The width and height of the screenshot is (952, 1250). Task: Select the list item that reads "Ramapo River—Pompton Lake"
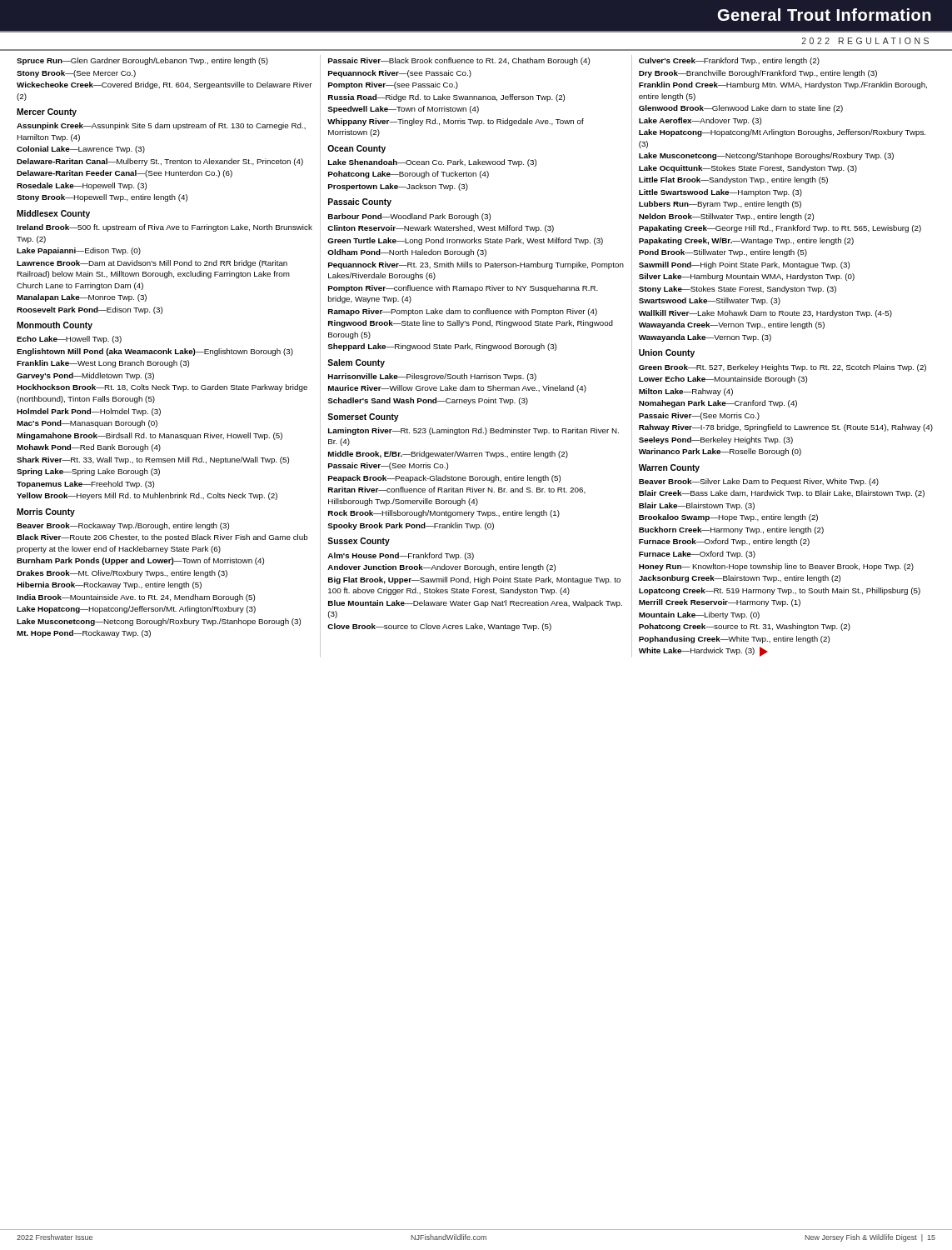tap(463, 311)
